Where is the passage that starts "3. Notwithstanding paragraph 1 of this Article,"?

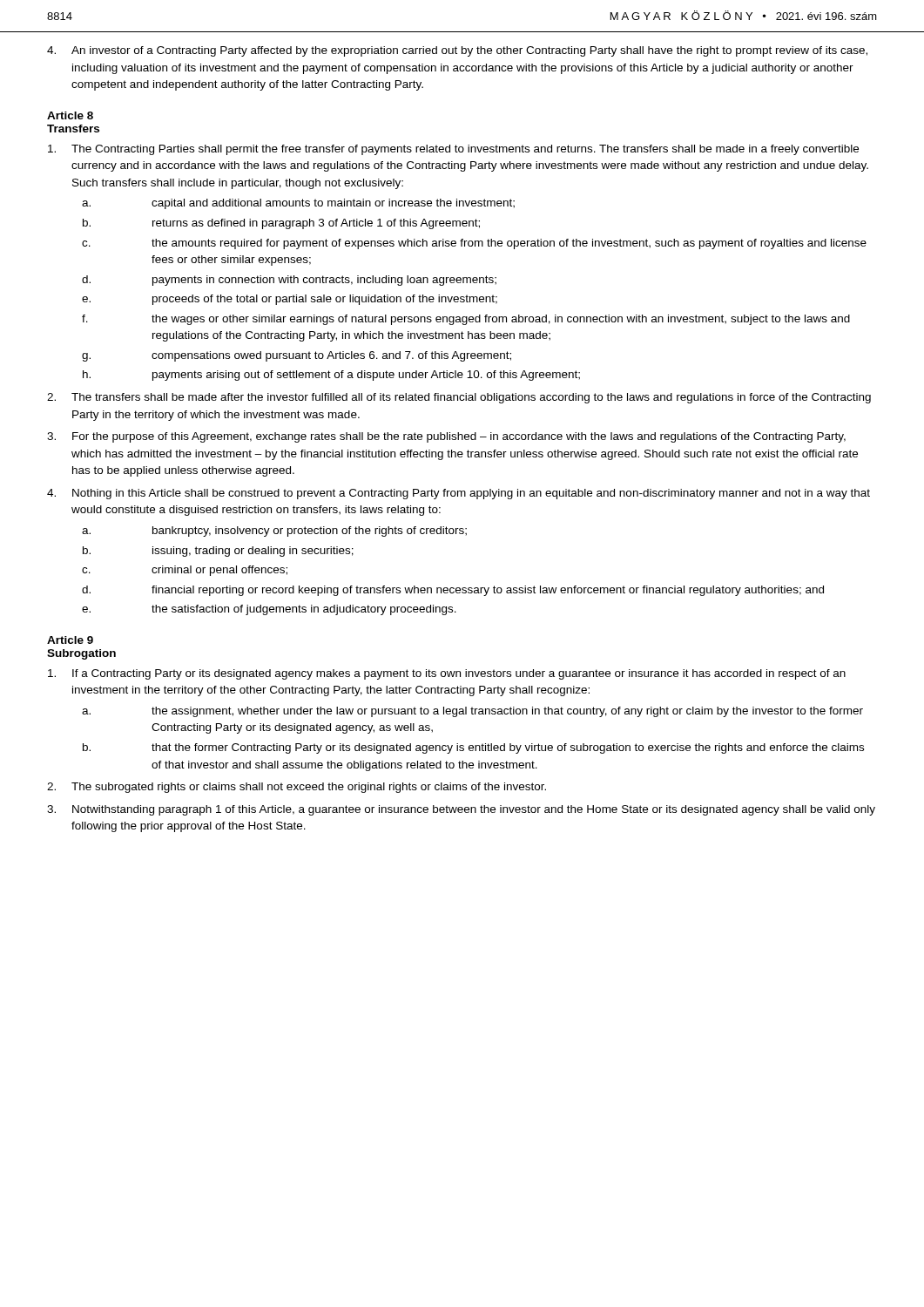click(462, 818)
